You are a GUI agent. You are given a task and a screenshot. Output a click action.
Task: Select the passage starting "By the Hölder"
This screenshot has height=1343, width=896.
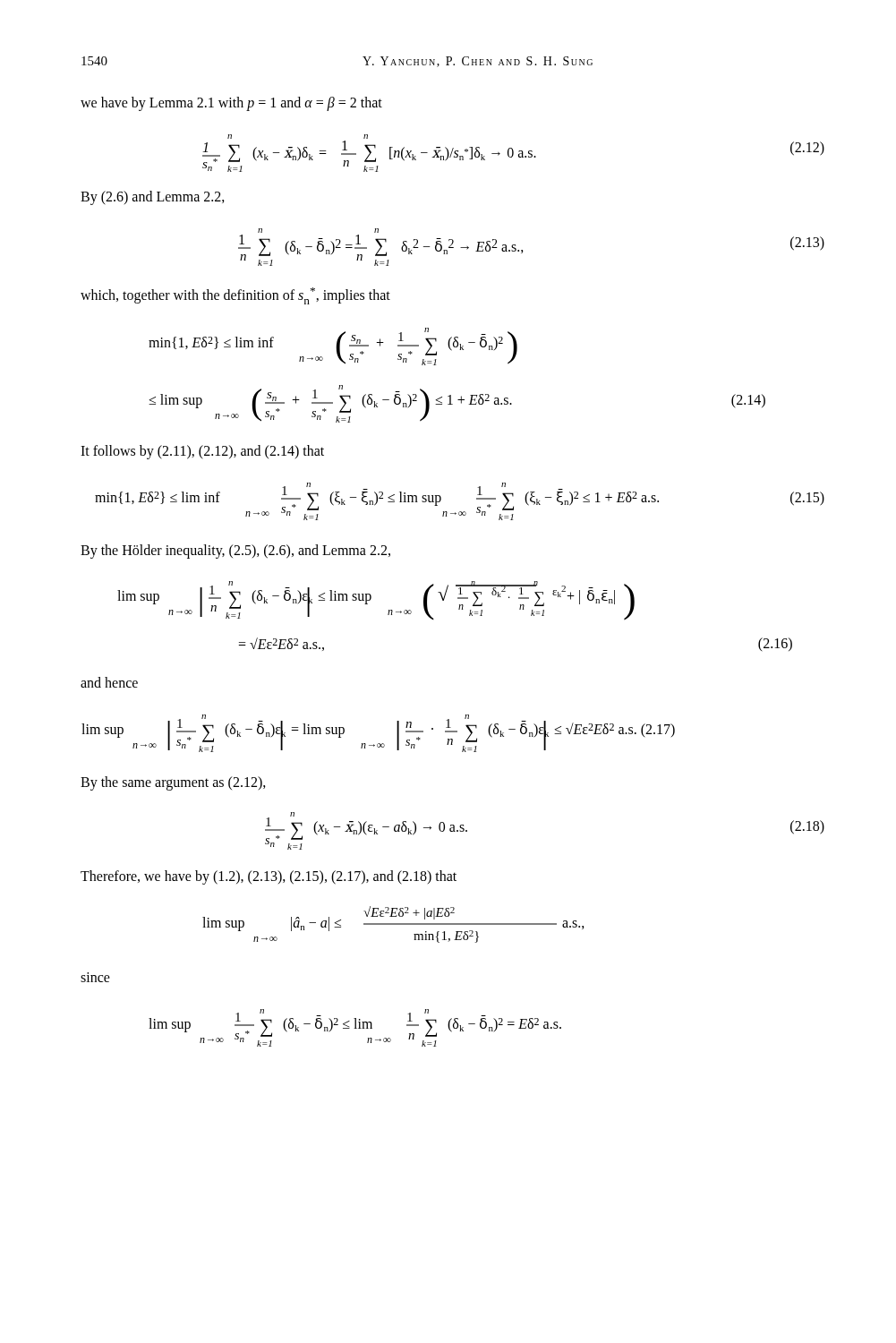pyautogui.click(x=236, y=550)
